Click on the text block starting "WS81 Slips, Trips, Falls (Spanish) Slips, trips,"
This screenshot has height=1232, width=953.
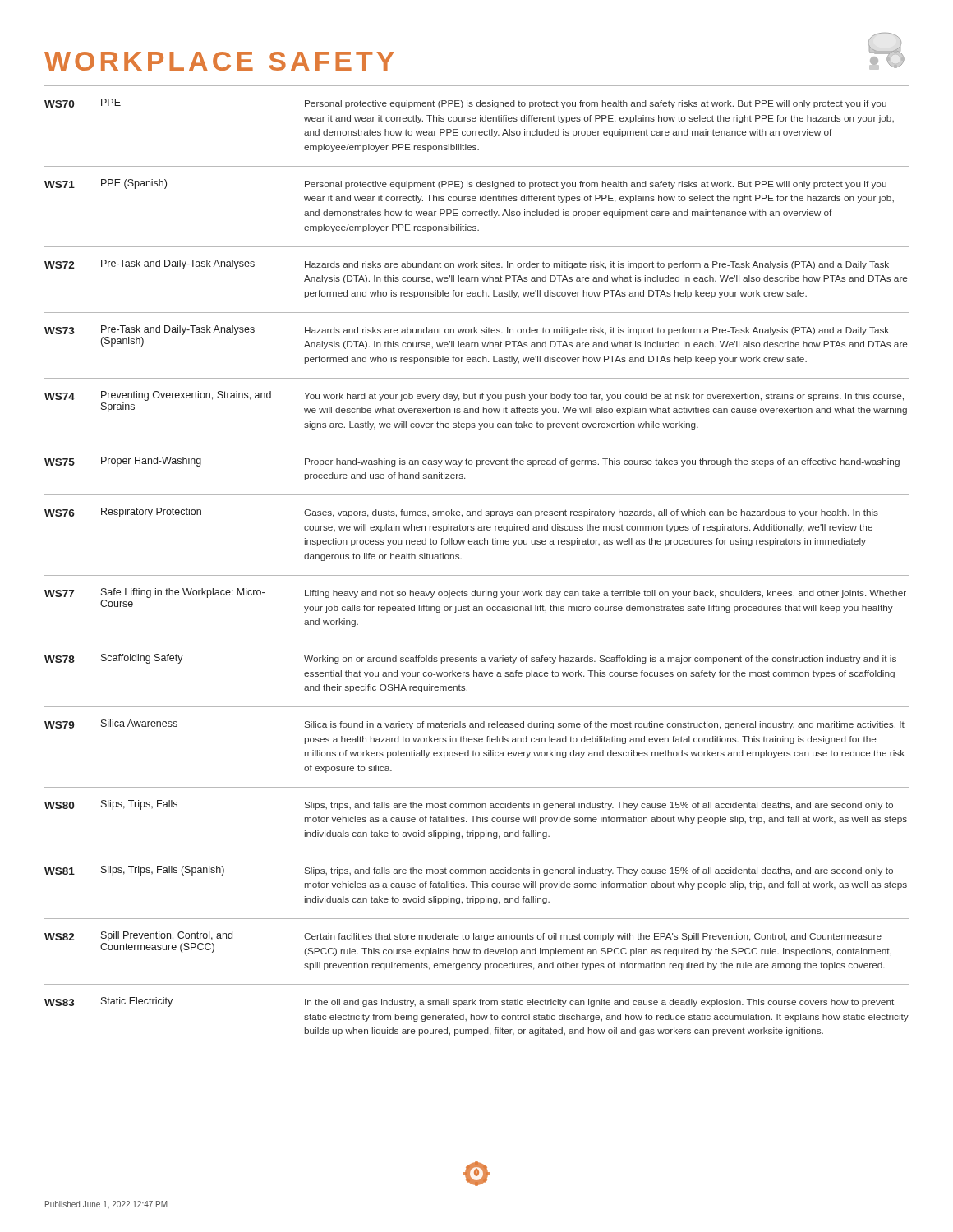pyautogui.click(x=476, y=886)
